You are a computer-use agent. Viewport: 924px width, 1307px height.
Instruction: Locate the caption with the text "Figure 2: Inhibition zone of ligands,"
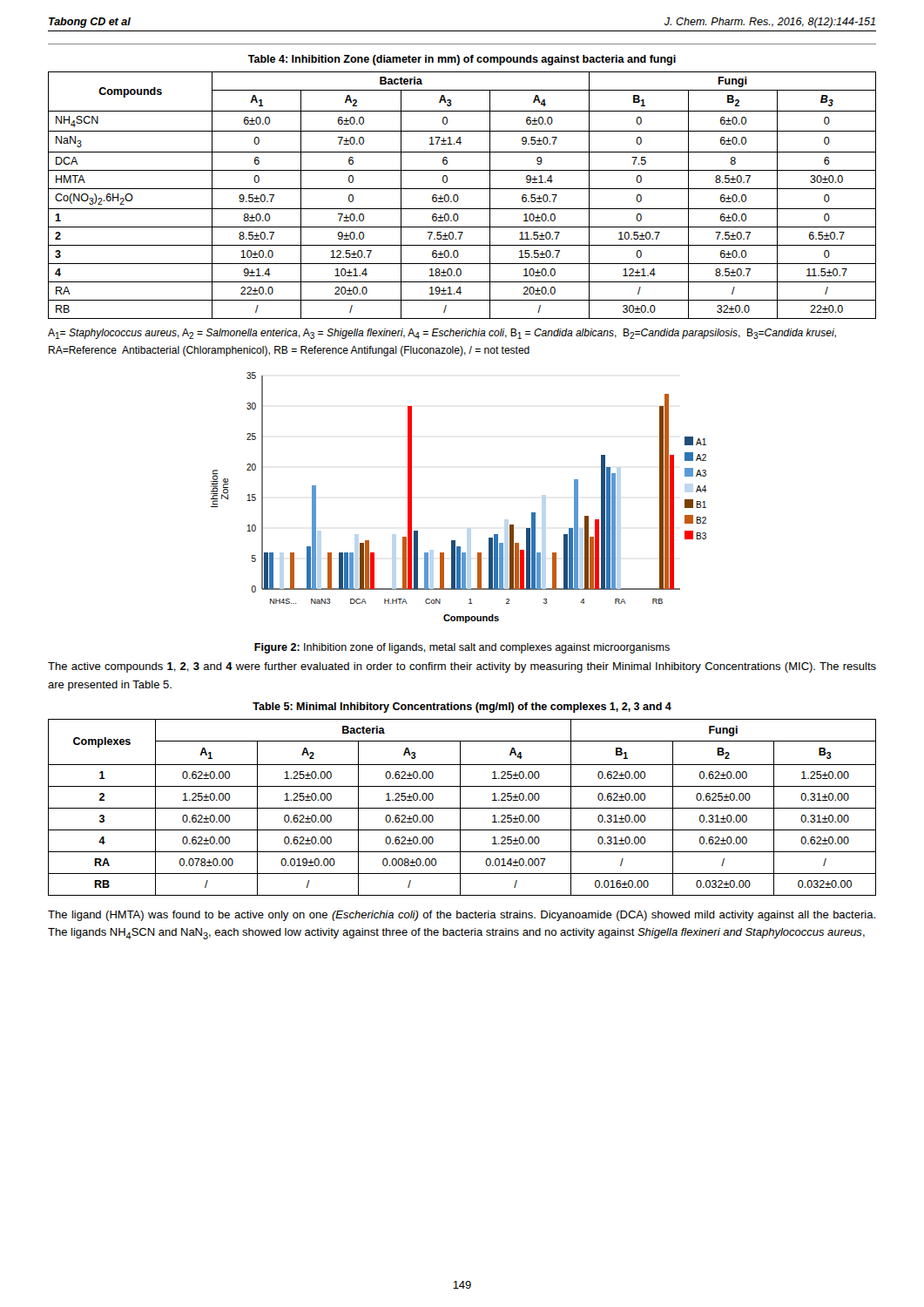462,648
